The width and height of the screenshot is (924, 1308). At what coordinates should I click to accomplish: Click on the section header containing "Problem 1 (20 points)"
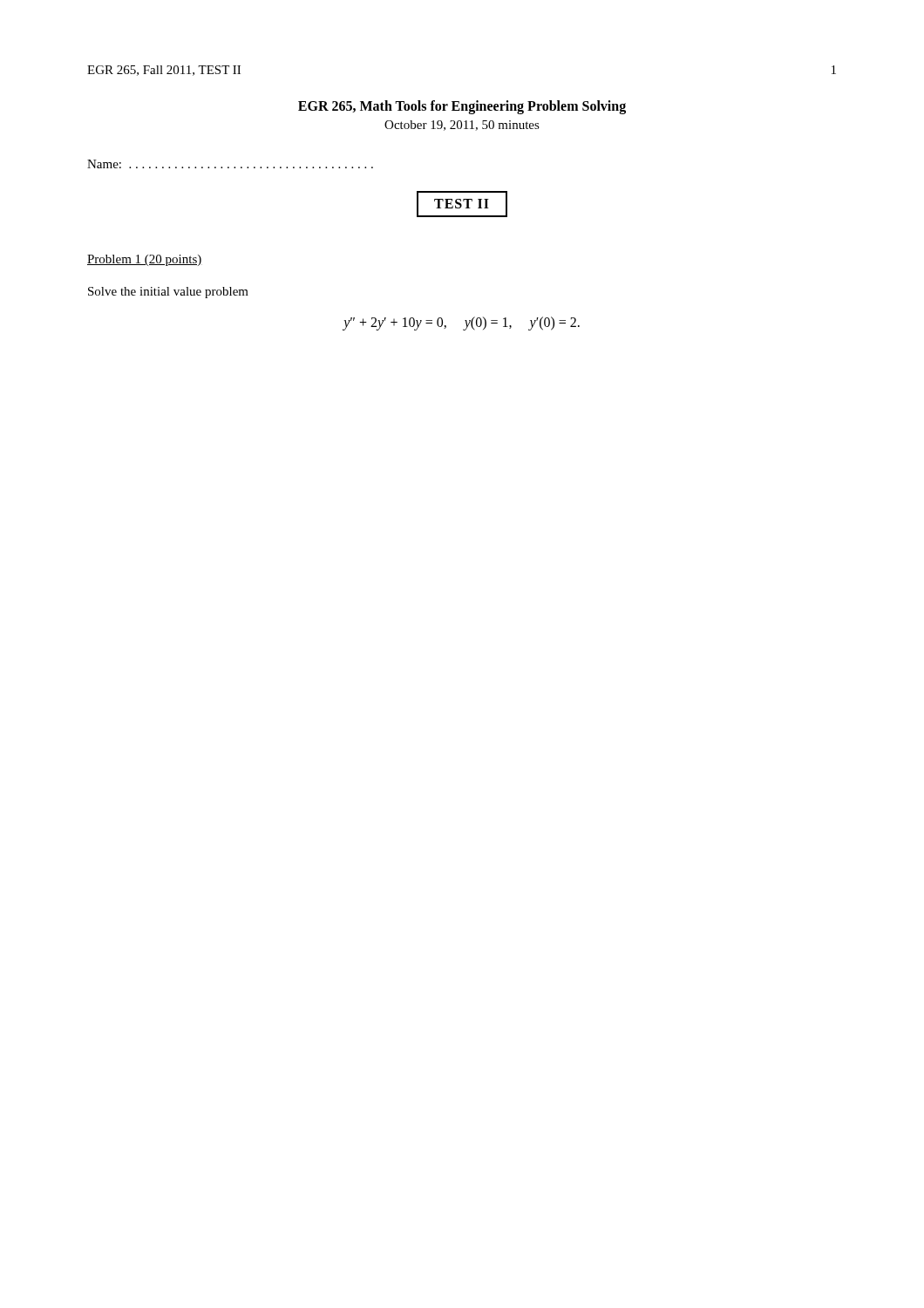pos(144,259)
